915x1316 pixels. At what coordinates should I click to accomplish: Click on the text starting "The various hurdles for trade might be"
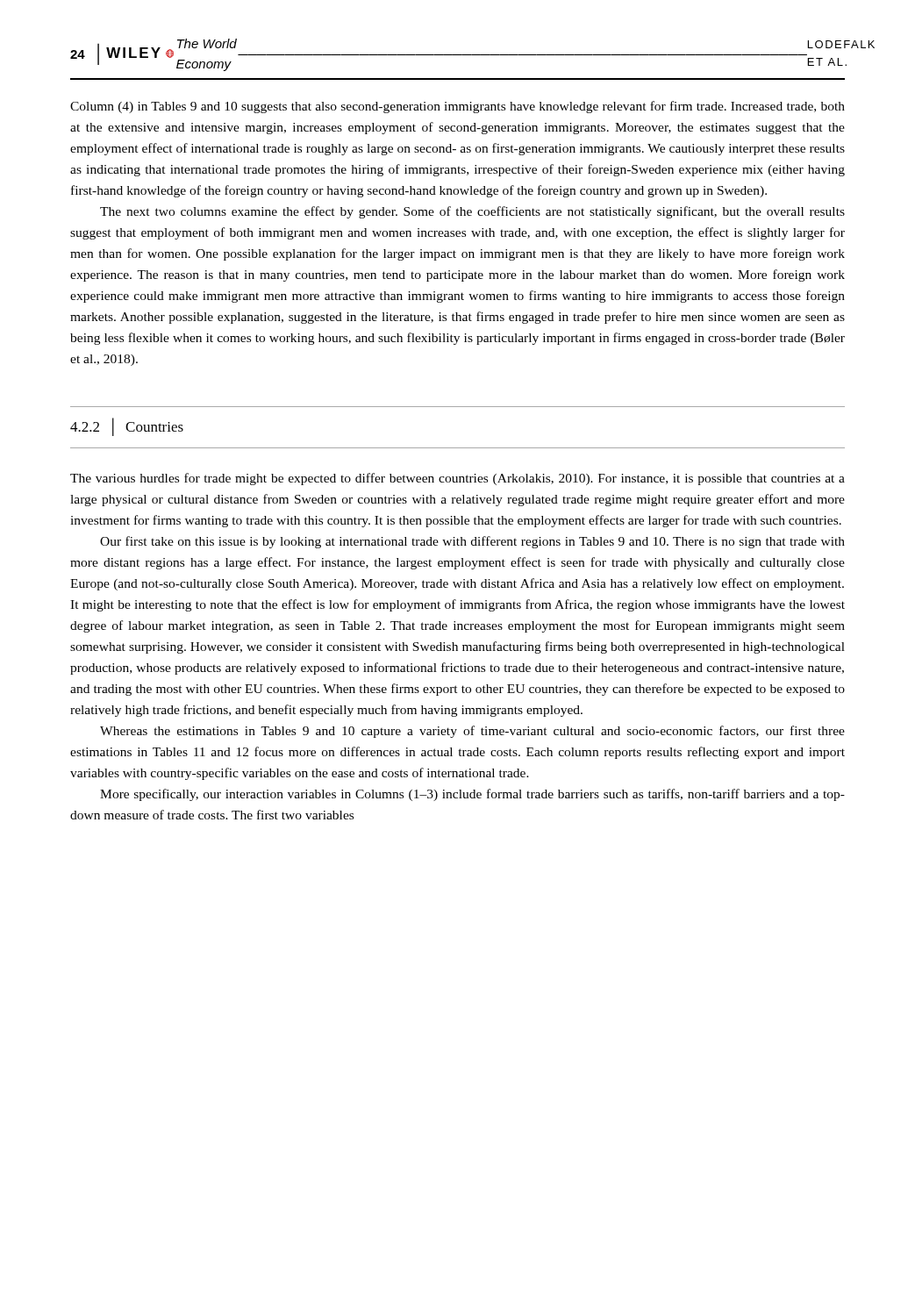coord(458,499)
